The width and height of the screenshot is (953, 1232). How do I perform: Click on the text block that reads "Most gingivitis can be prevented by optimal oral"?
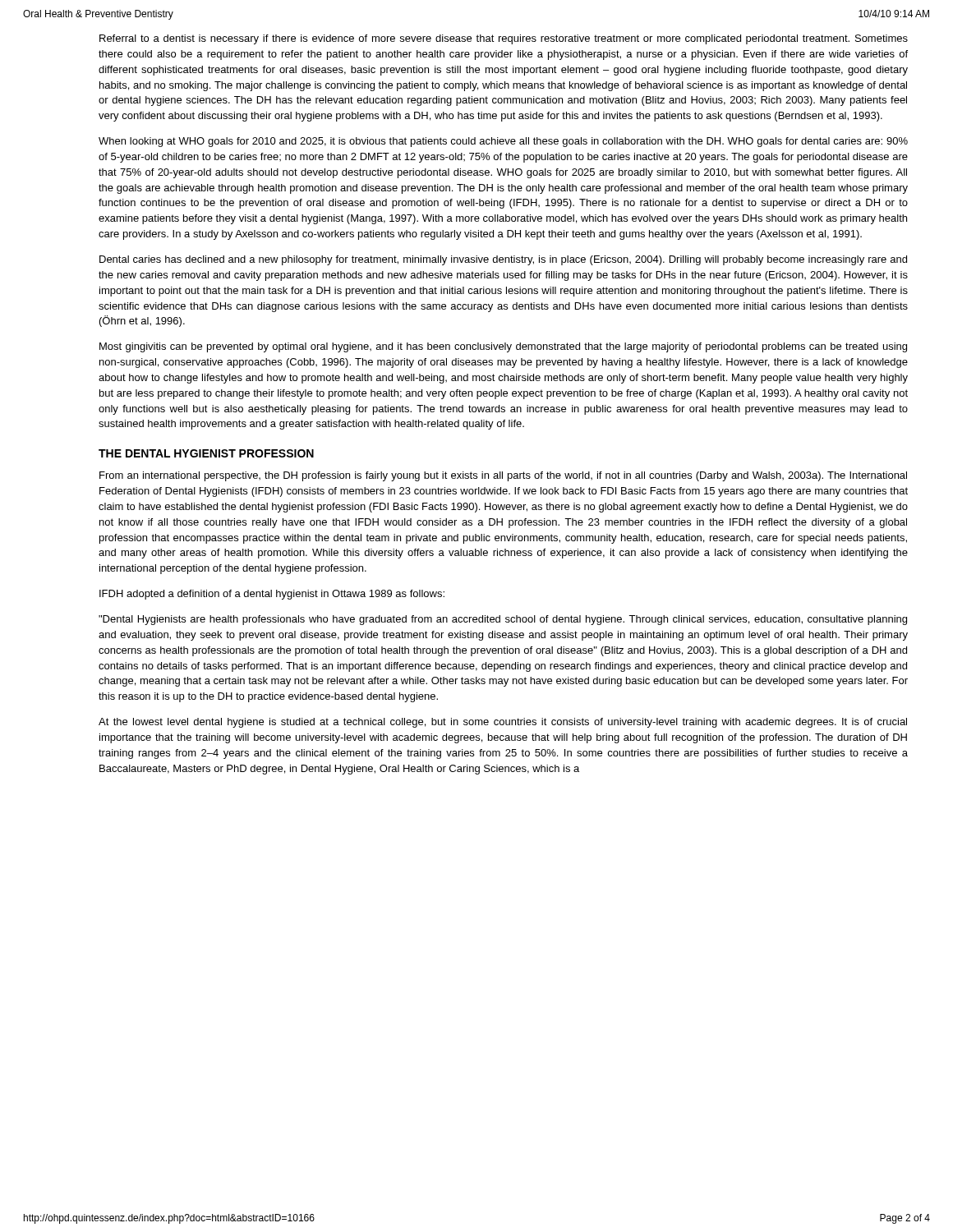click(x=503, y=385)
